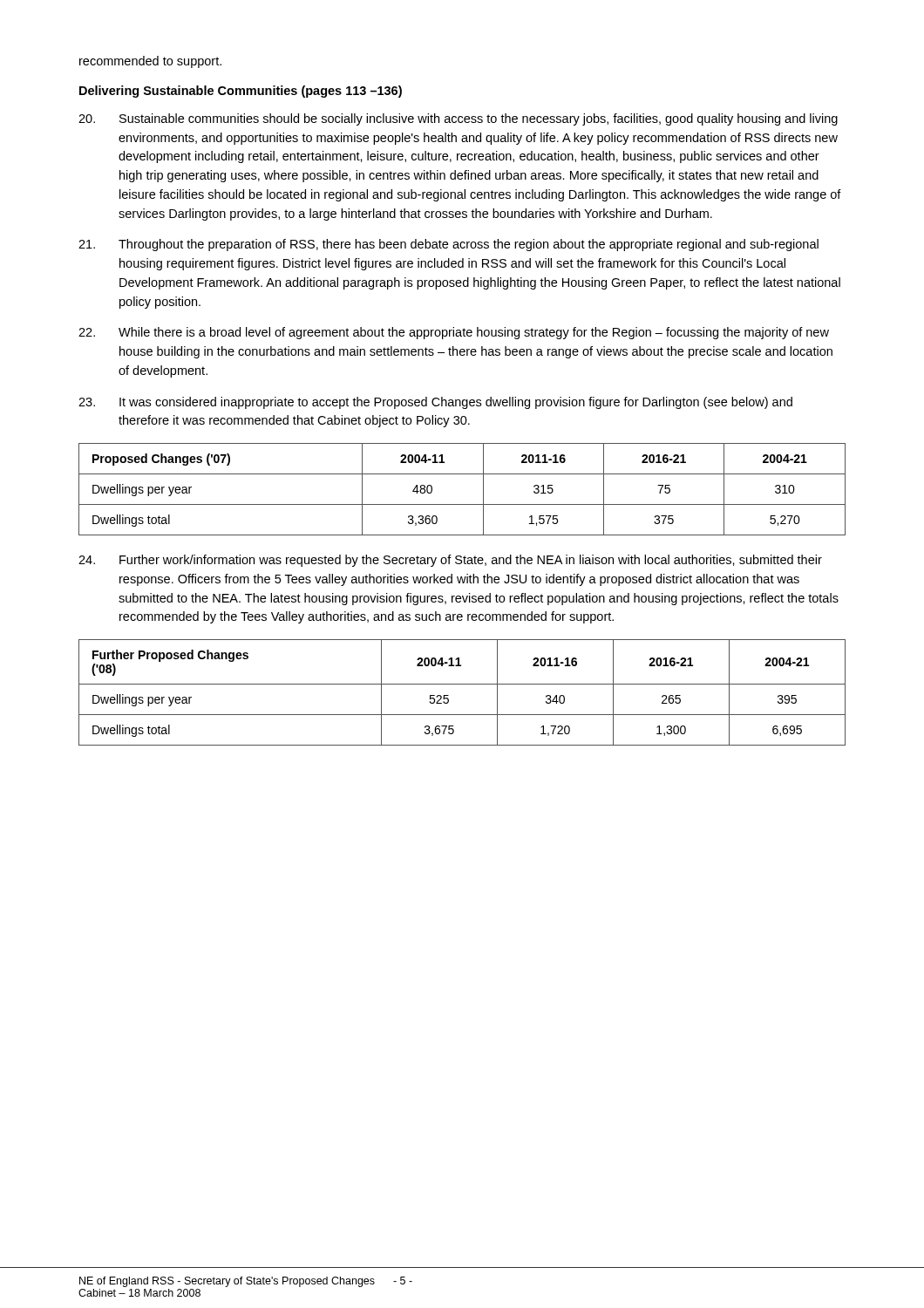This screenshot has width=924, height=1308.
Task: Click on the block starting "recommended to support."
Action: coord(150,61)
